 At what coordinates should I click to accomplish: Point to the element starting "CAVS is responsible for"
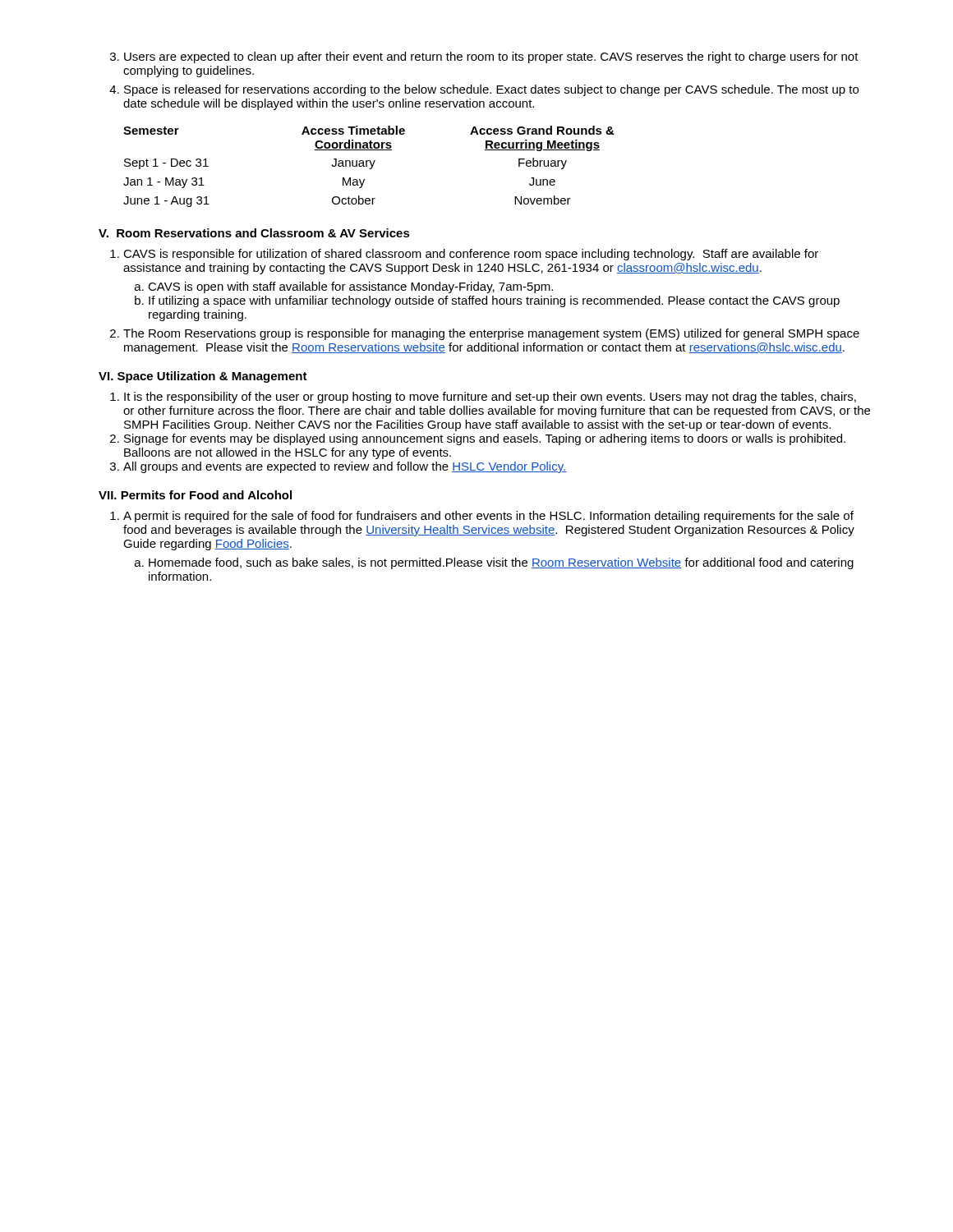(x=497, y=284)
